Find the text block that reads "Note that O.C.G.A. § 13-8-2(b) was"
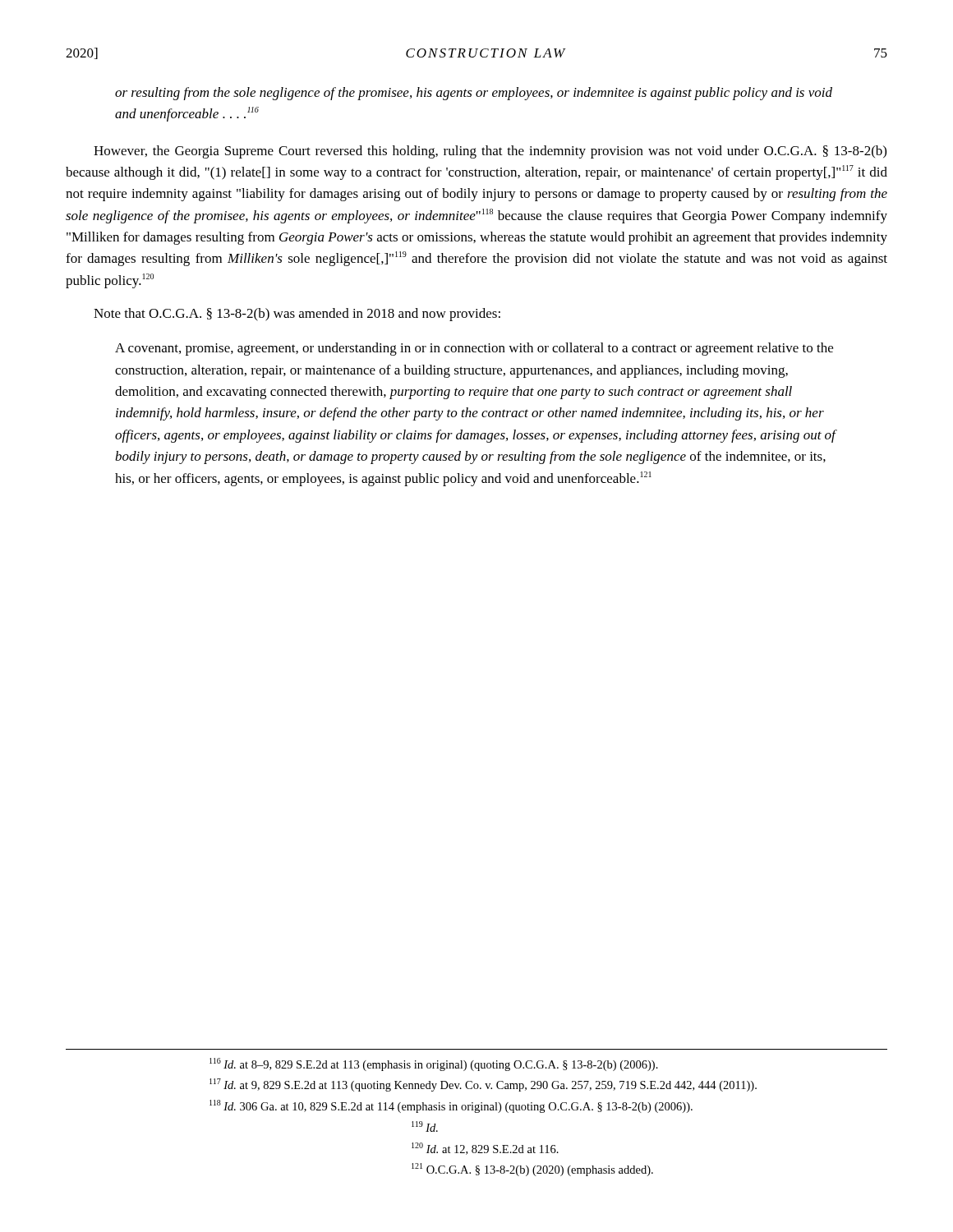This screenshot has height=1232, width=953. point(476,314)
